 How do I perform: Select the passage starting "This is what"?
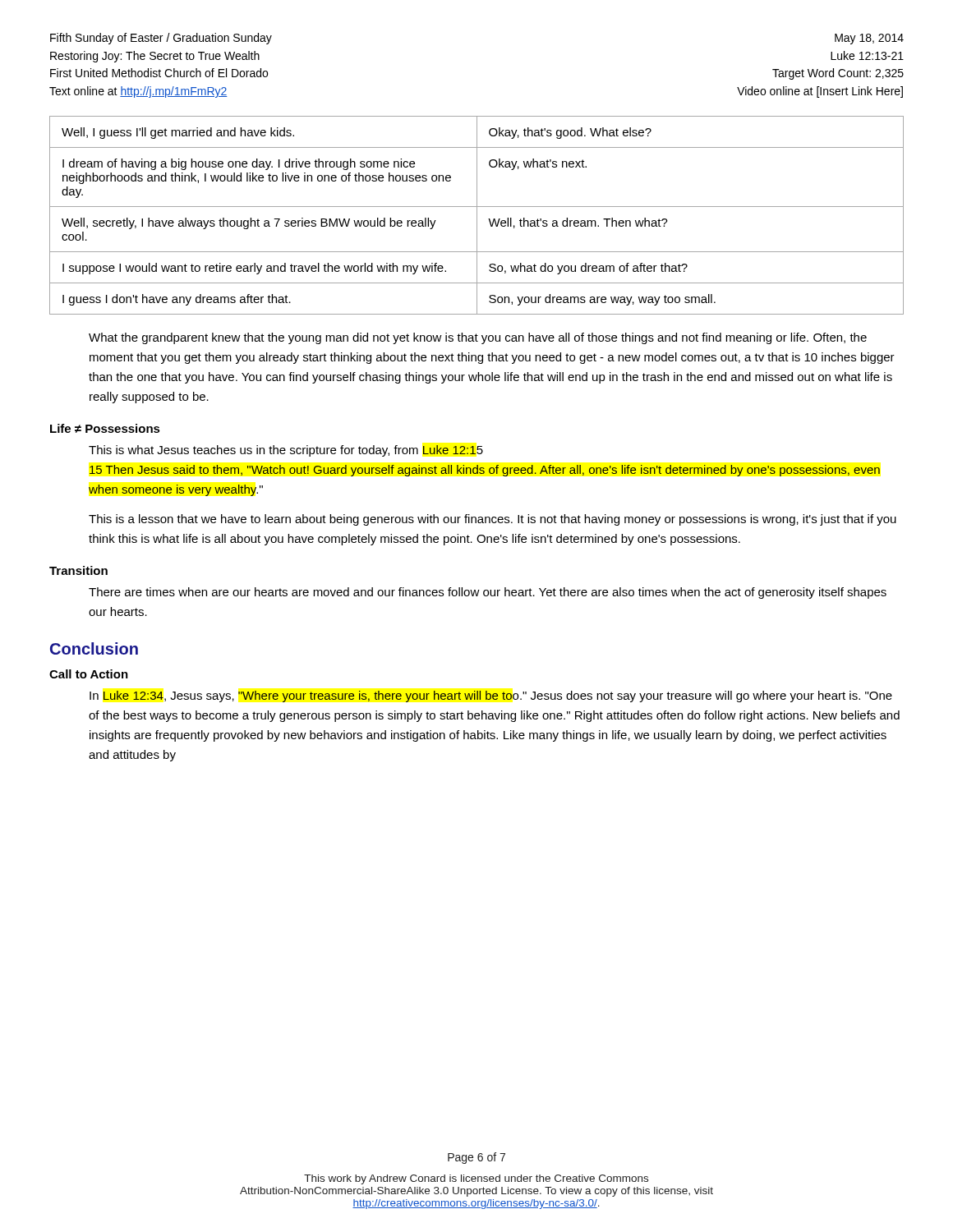pos(496,470)
